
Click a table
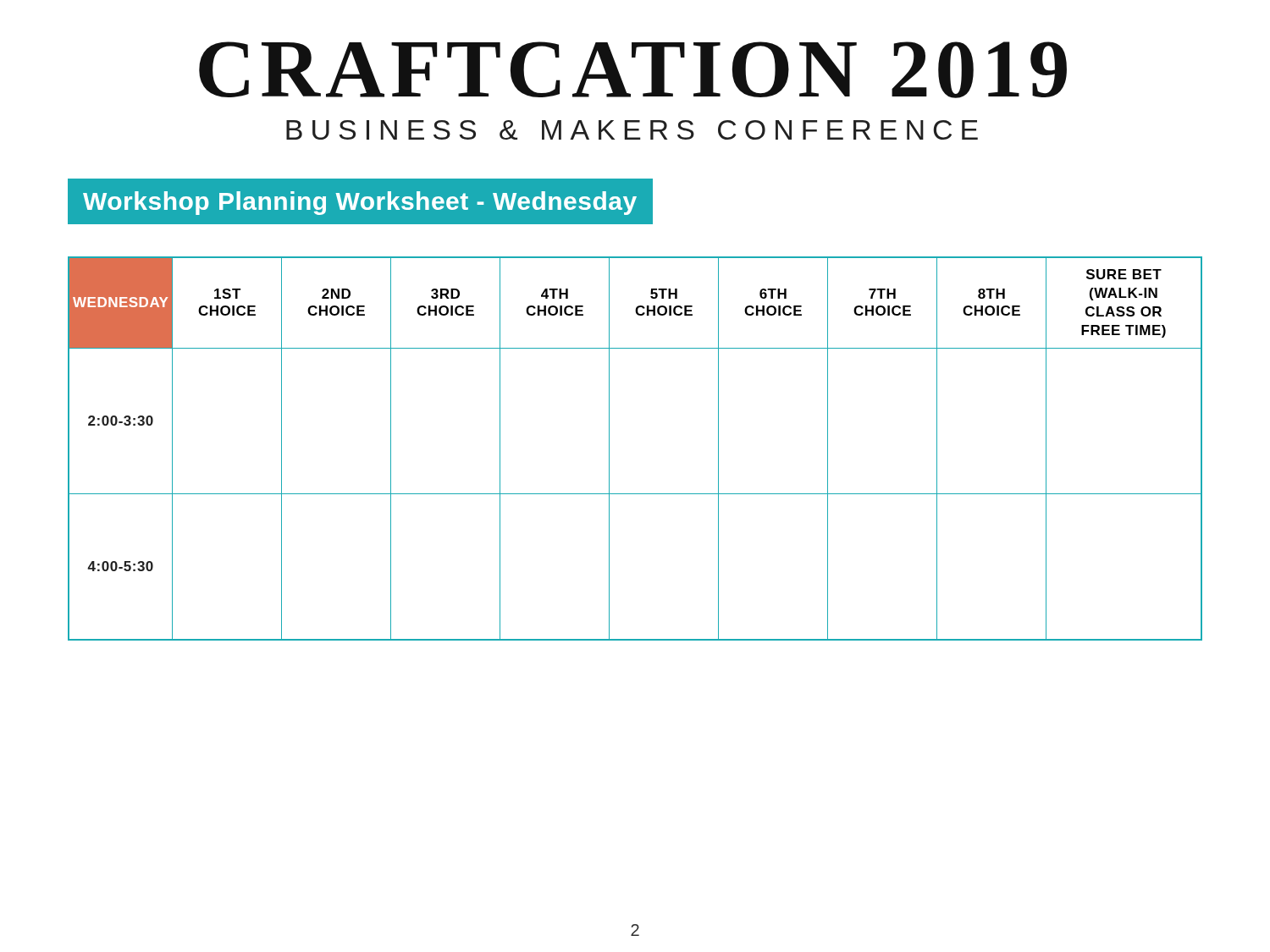click(x=635, y=448)
